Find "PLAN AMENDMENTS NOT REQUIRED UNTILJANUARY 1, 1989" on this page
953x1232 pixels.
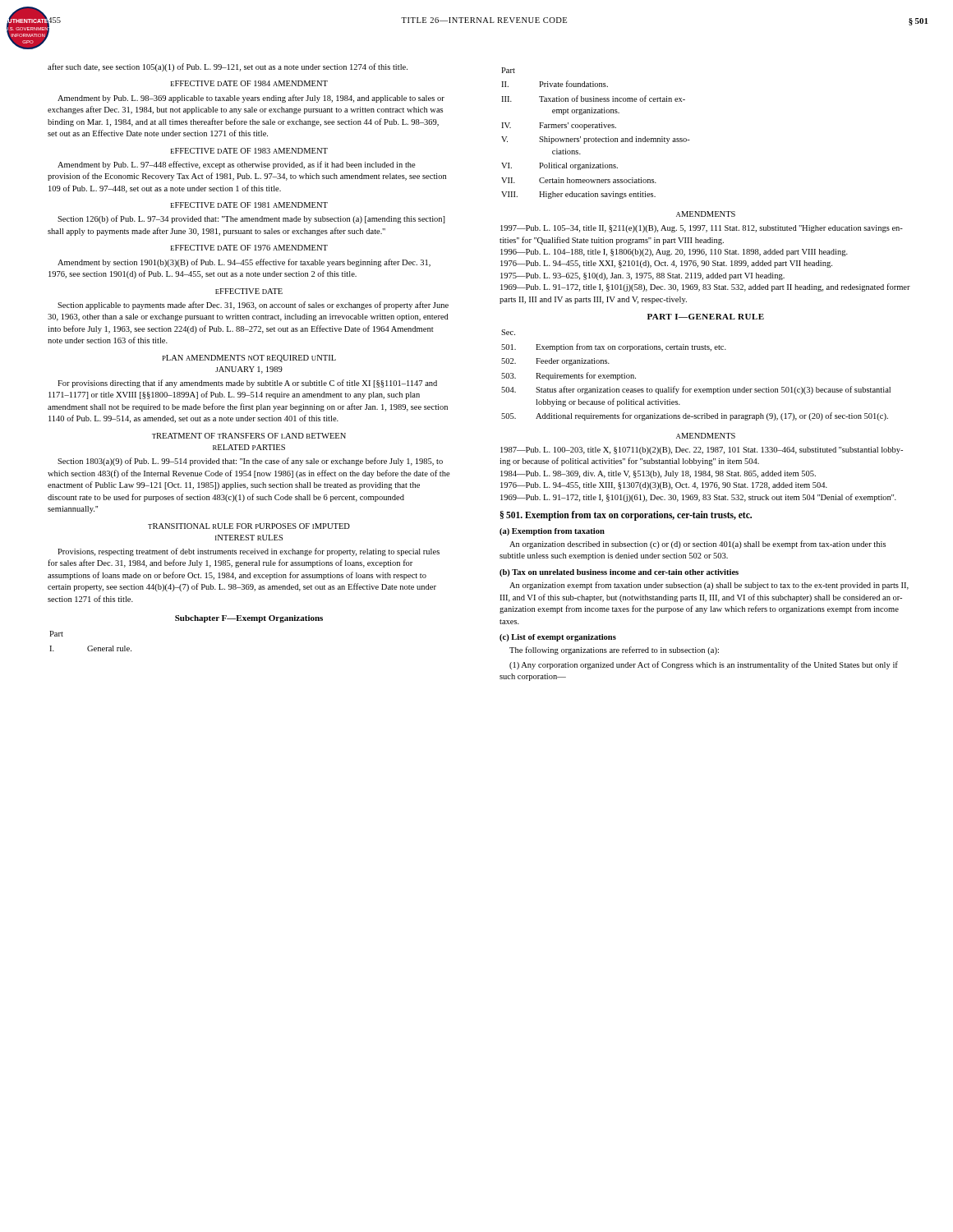coord(249,363)
